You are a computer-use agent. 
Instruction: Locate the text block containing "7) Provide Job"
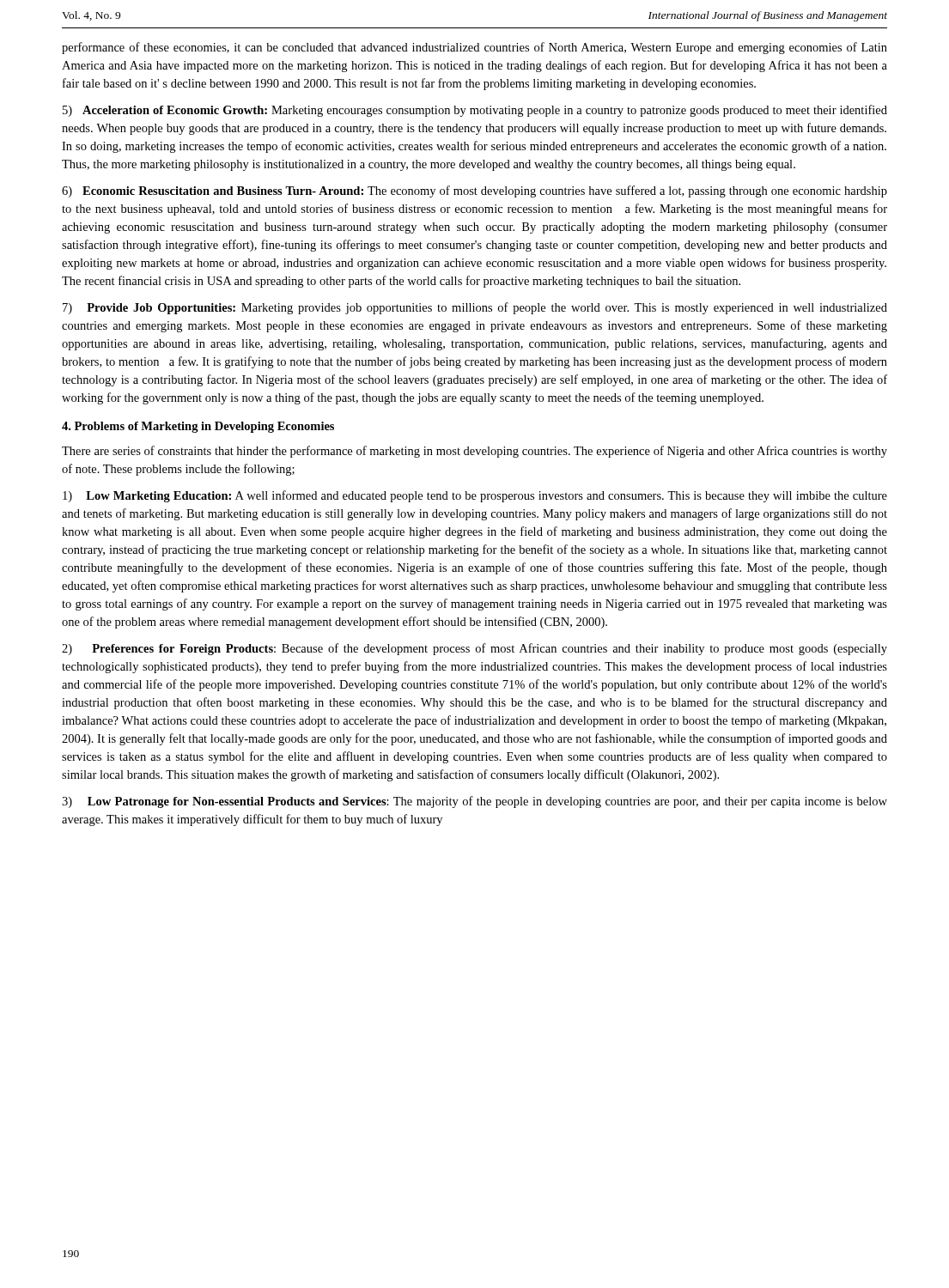pyautogui.click(x=474, y=352)
